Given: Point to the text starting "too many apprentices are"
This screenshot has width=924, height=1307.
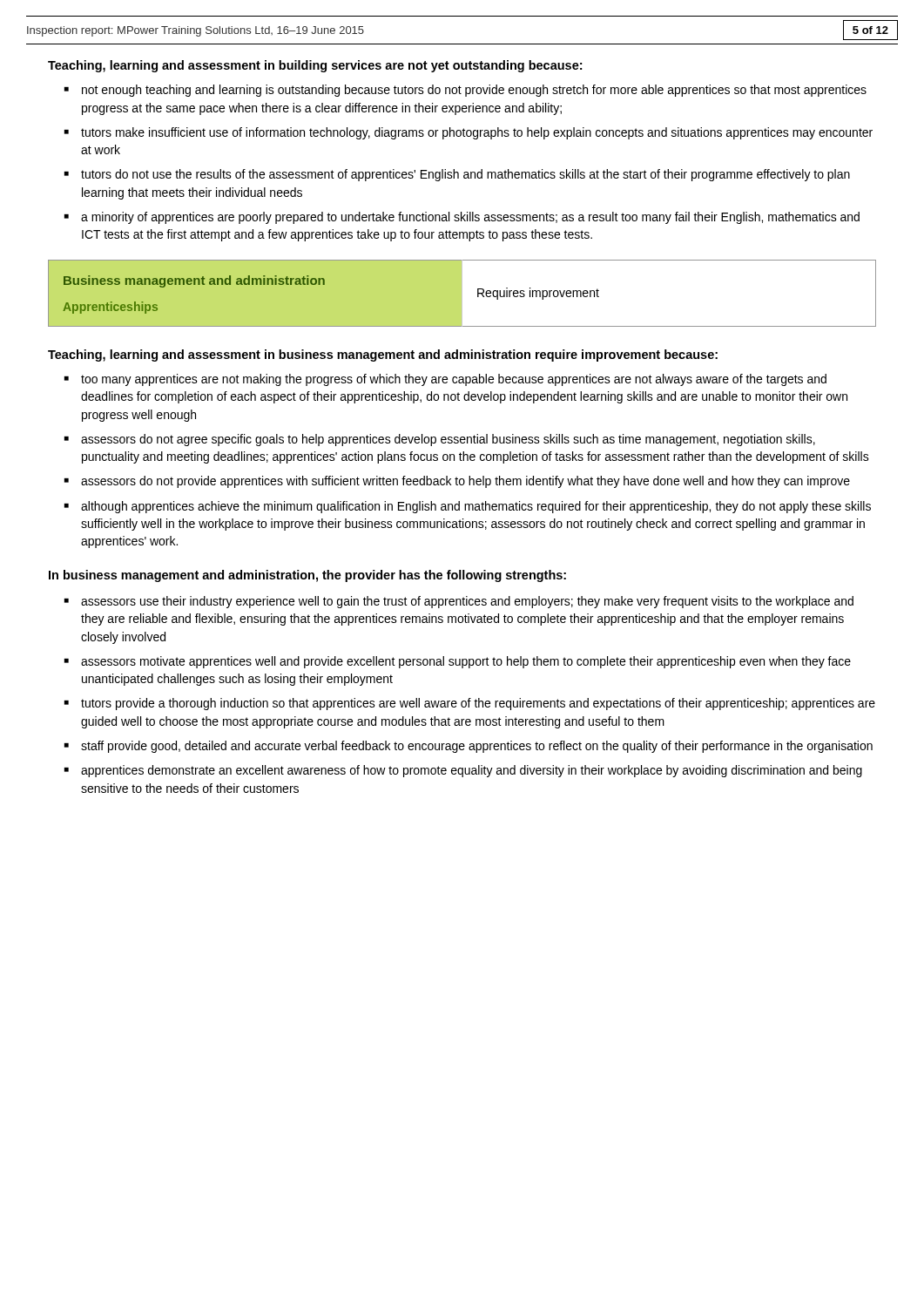Looking at the screenshot, I should point(465,397).
